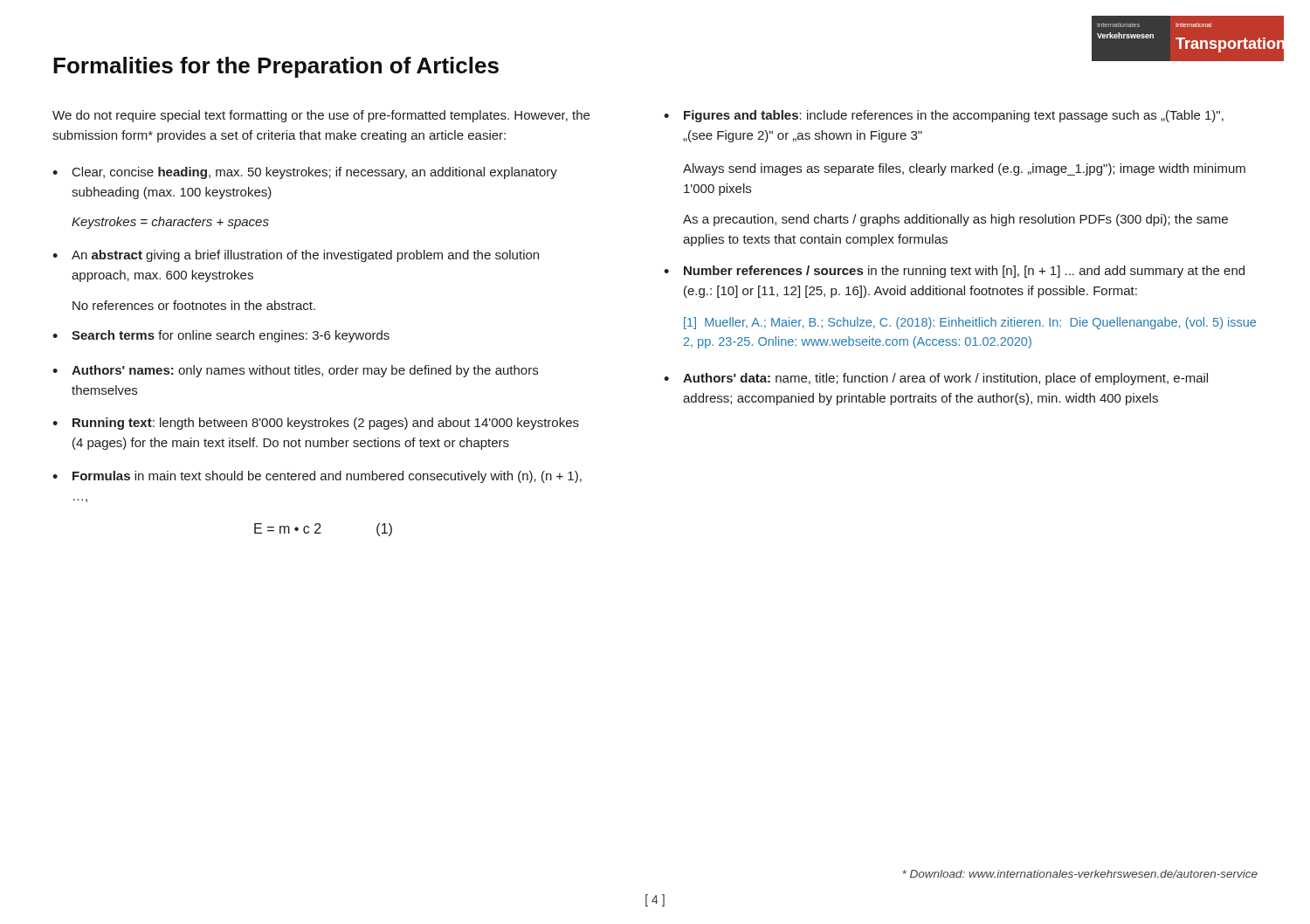1310x924 pixels.
Task: Locate the element starting "• Running text: length"
Action: 323,433
